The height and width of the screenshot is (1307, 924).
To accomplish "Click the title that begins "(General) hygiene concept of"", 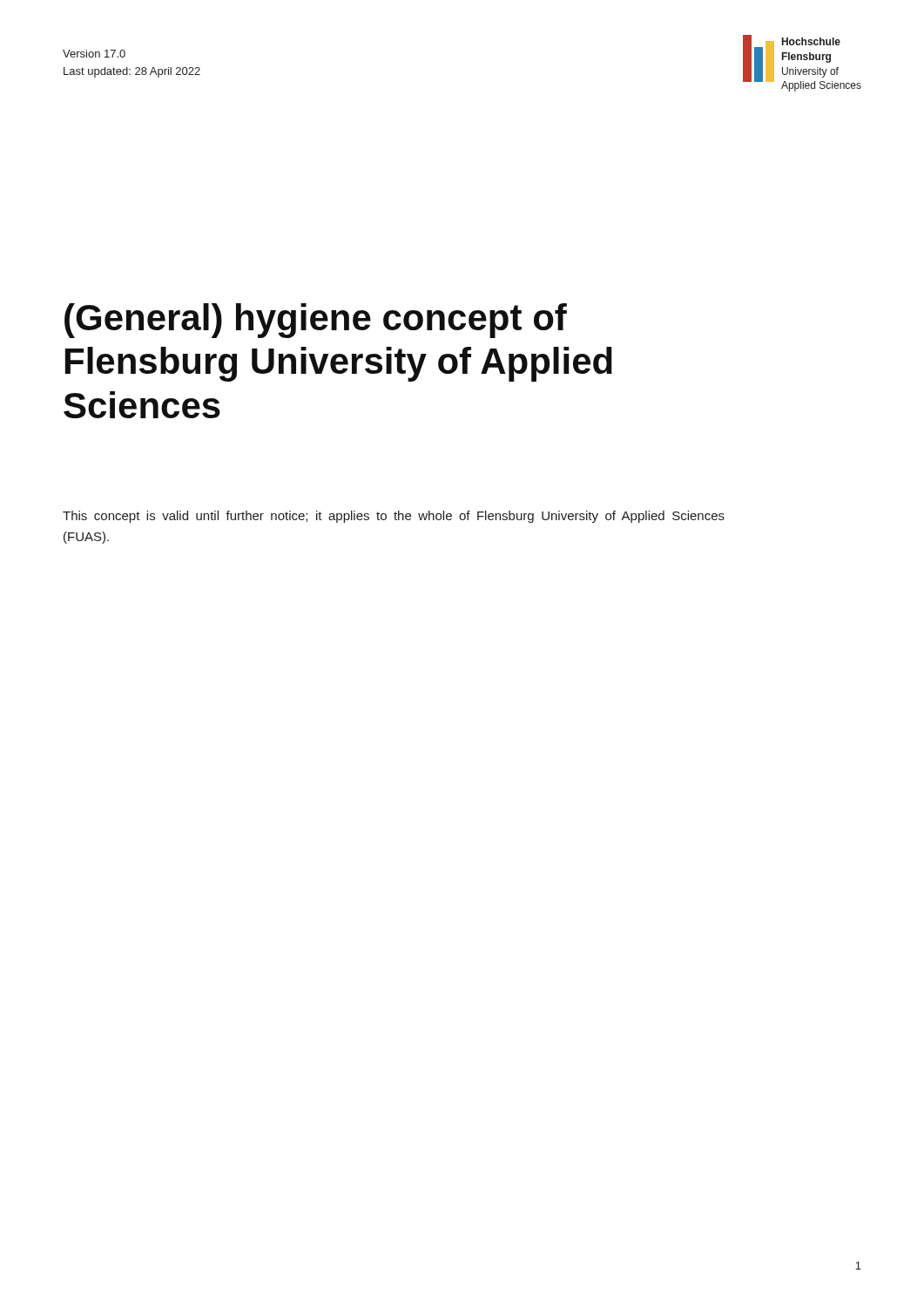I will point(368,362).
